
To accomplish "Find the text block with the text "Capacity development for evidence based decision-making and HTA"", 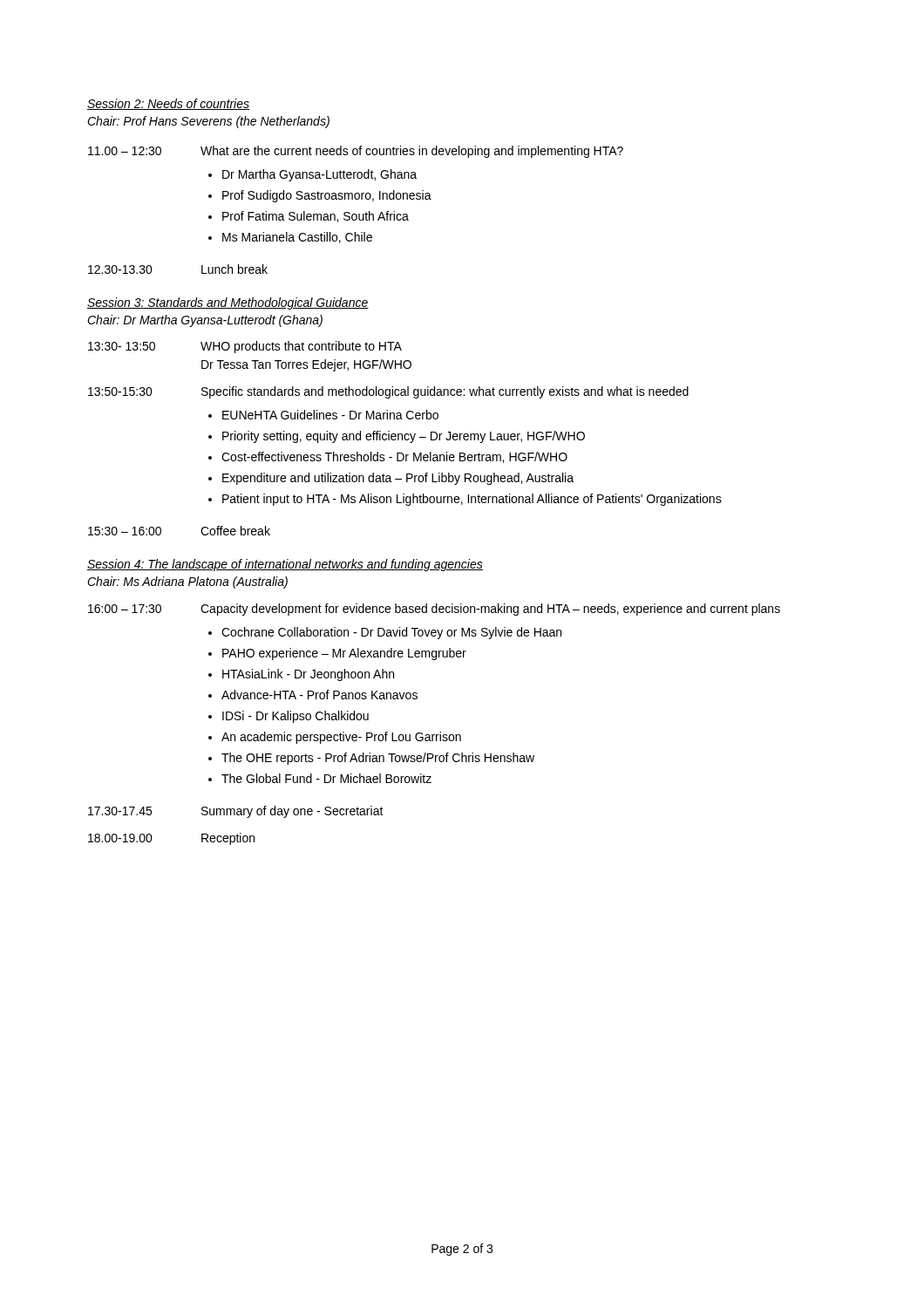I will 490,608.
